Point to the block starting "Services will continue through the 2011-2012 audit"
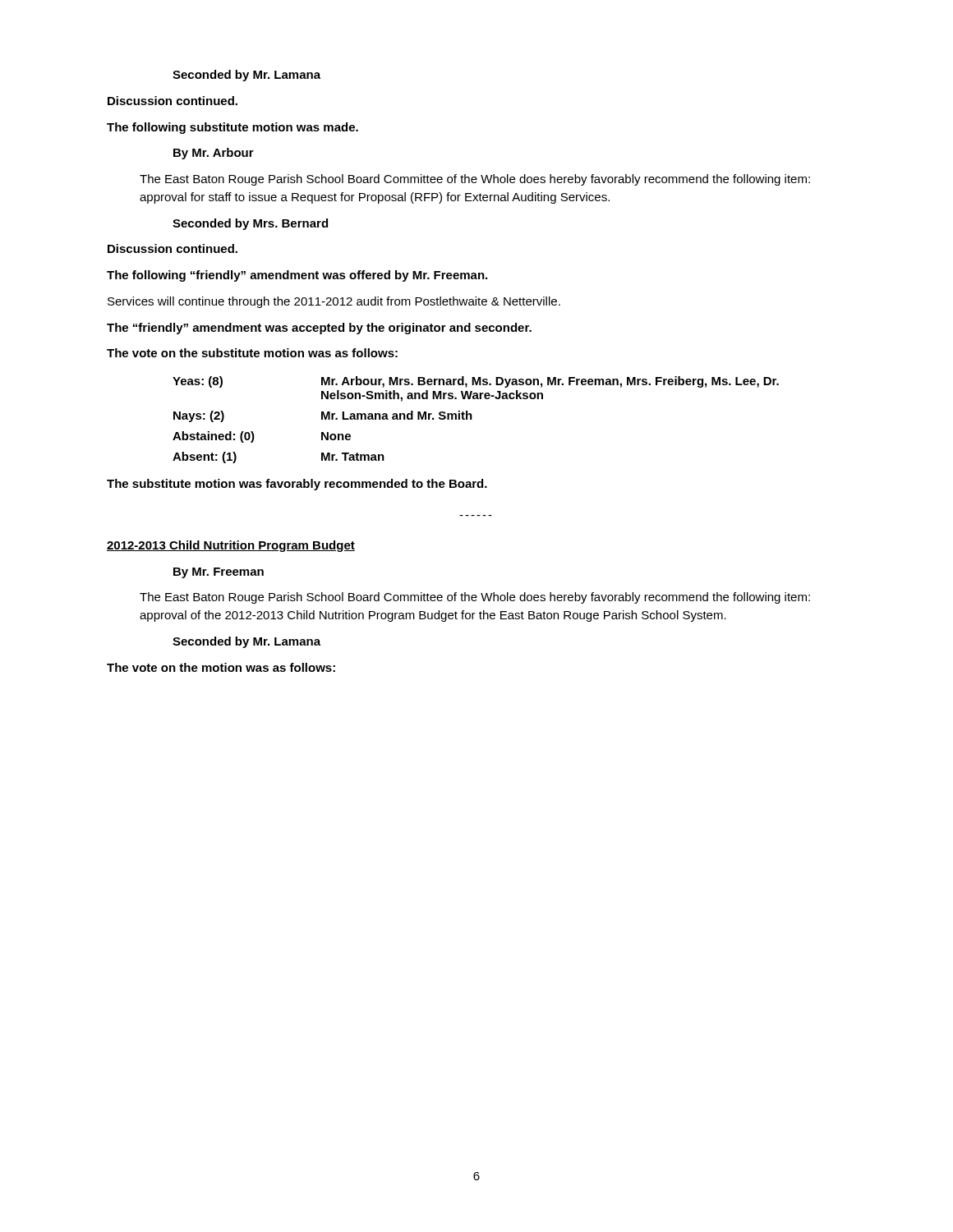The height and width of the screenshot is (1232, 953). click(476, 301)
